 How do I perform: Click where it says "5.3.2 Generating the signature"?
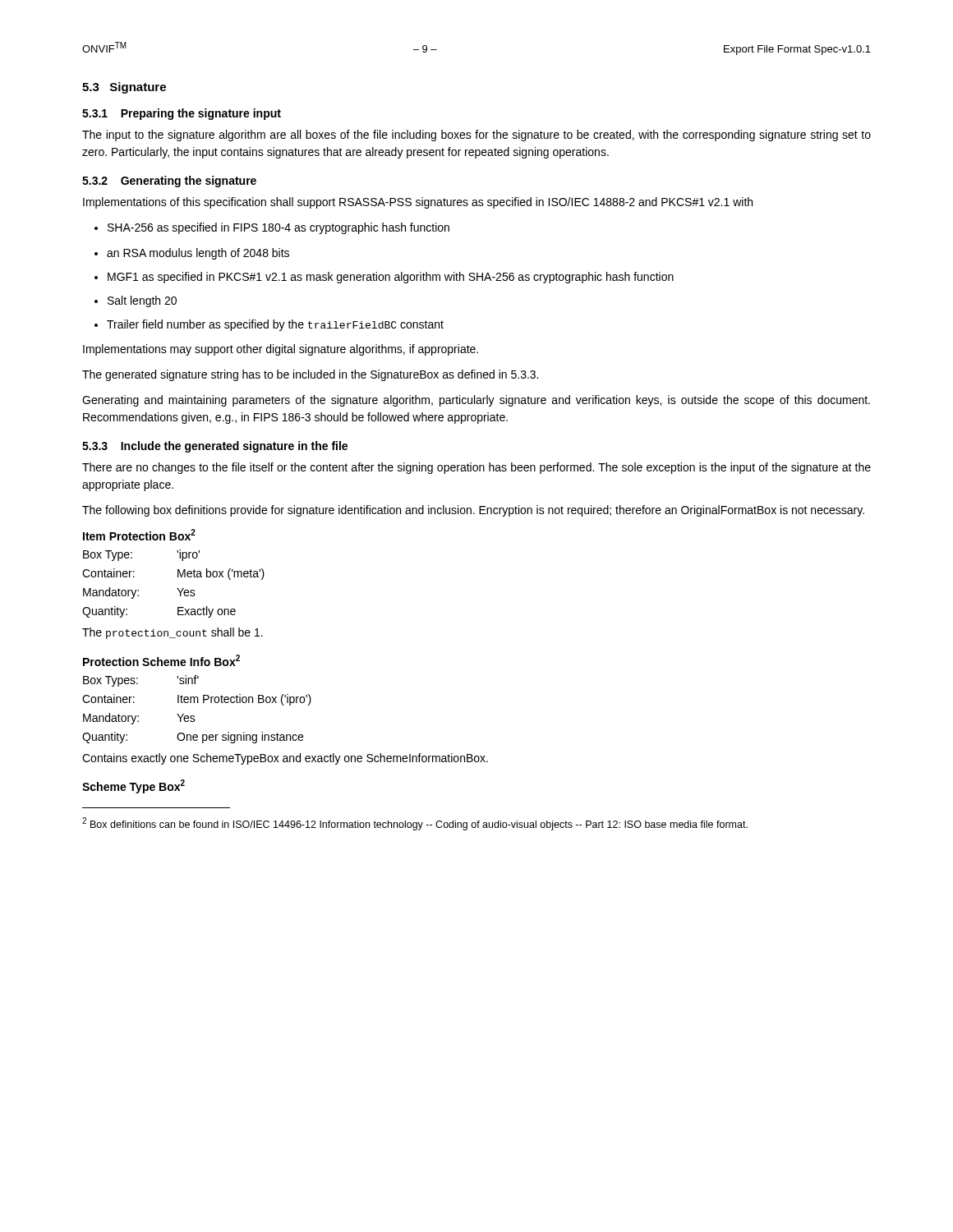click(169, 182)
